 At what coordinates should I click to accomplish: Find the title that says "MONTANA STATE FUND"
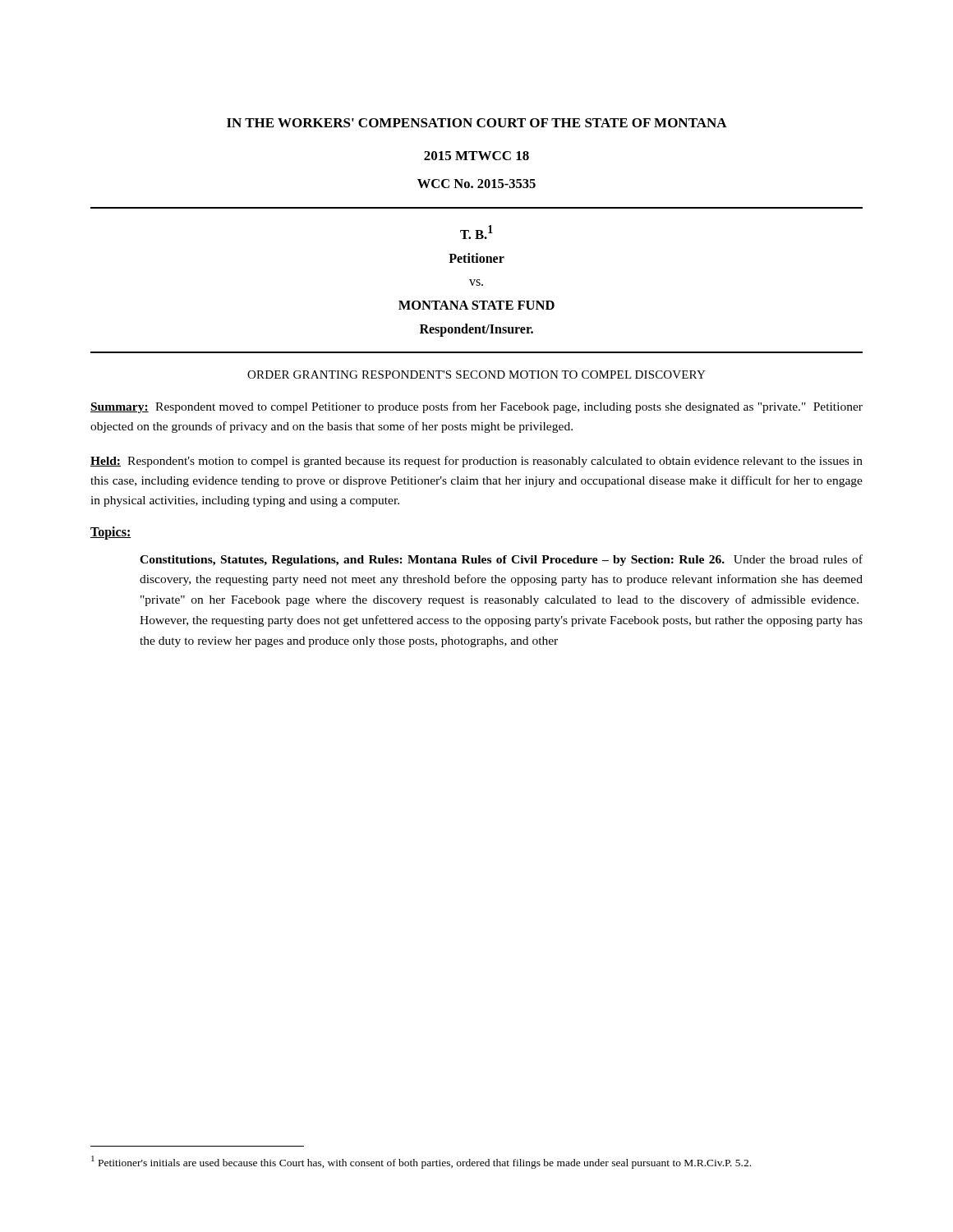[x=476, y=305]
